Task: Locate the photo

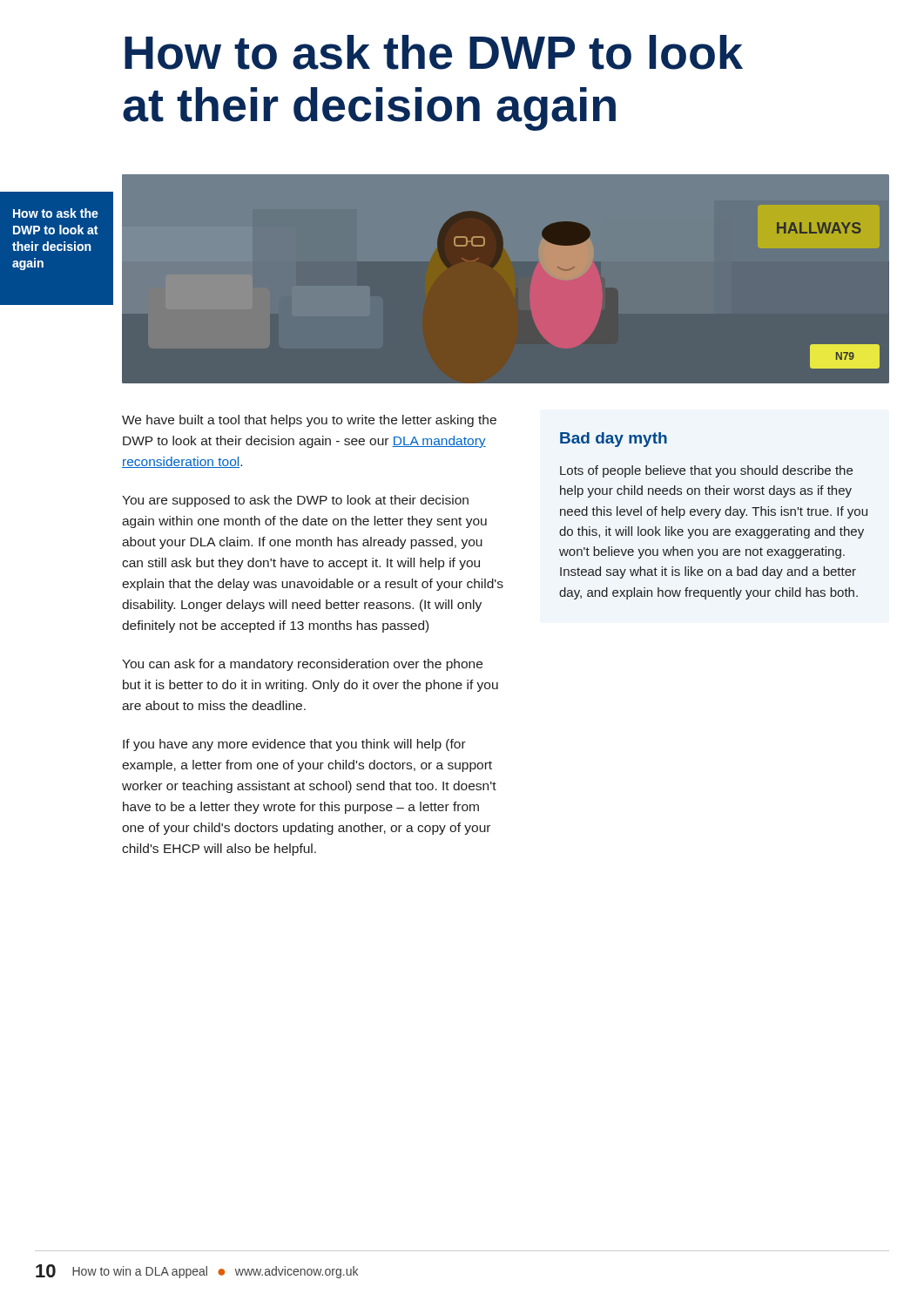Action: click(506, 279)
